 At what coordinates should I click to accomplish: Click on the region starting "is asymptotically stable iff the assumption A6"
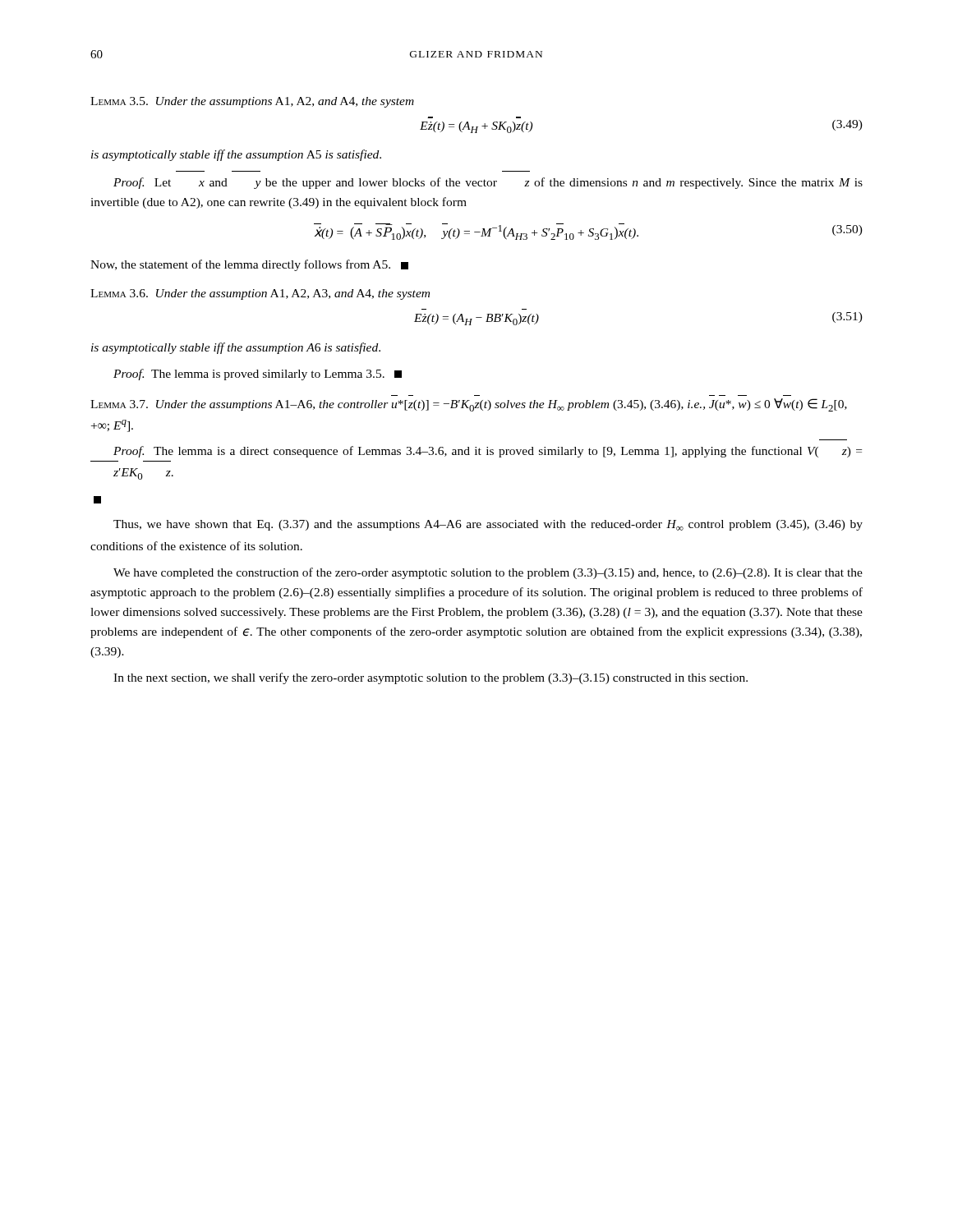pyautogui.click(x=236, y=347)
